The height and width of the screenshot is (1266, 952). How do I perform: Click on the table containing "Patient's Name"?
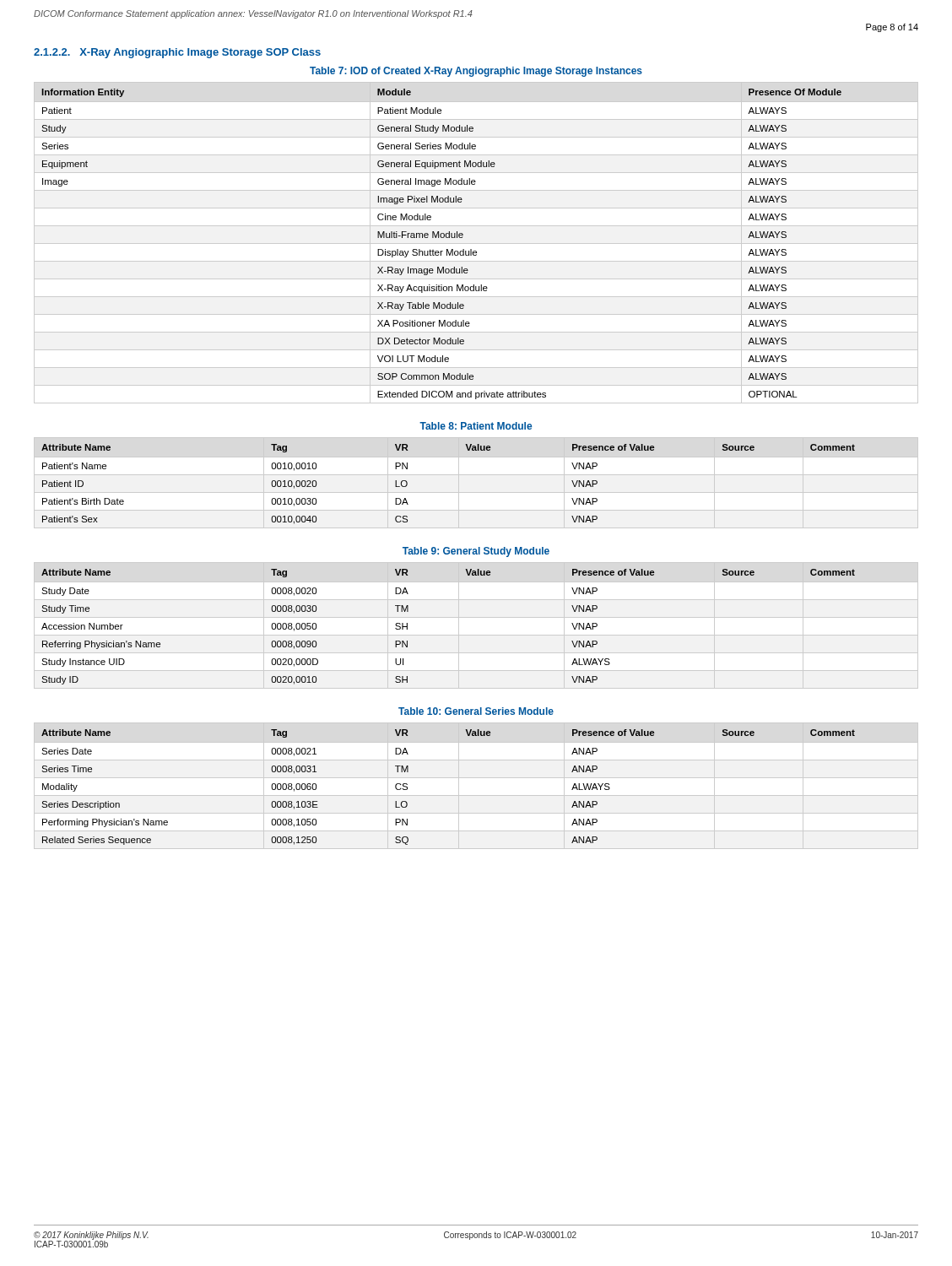pyautogui.click(x=476, y=483)
